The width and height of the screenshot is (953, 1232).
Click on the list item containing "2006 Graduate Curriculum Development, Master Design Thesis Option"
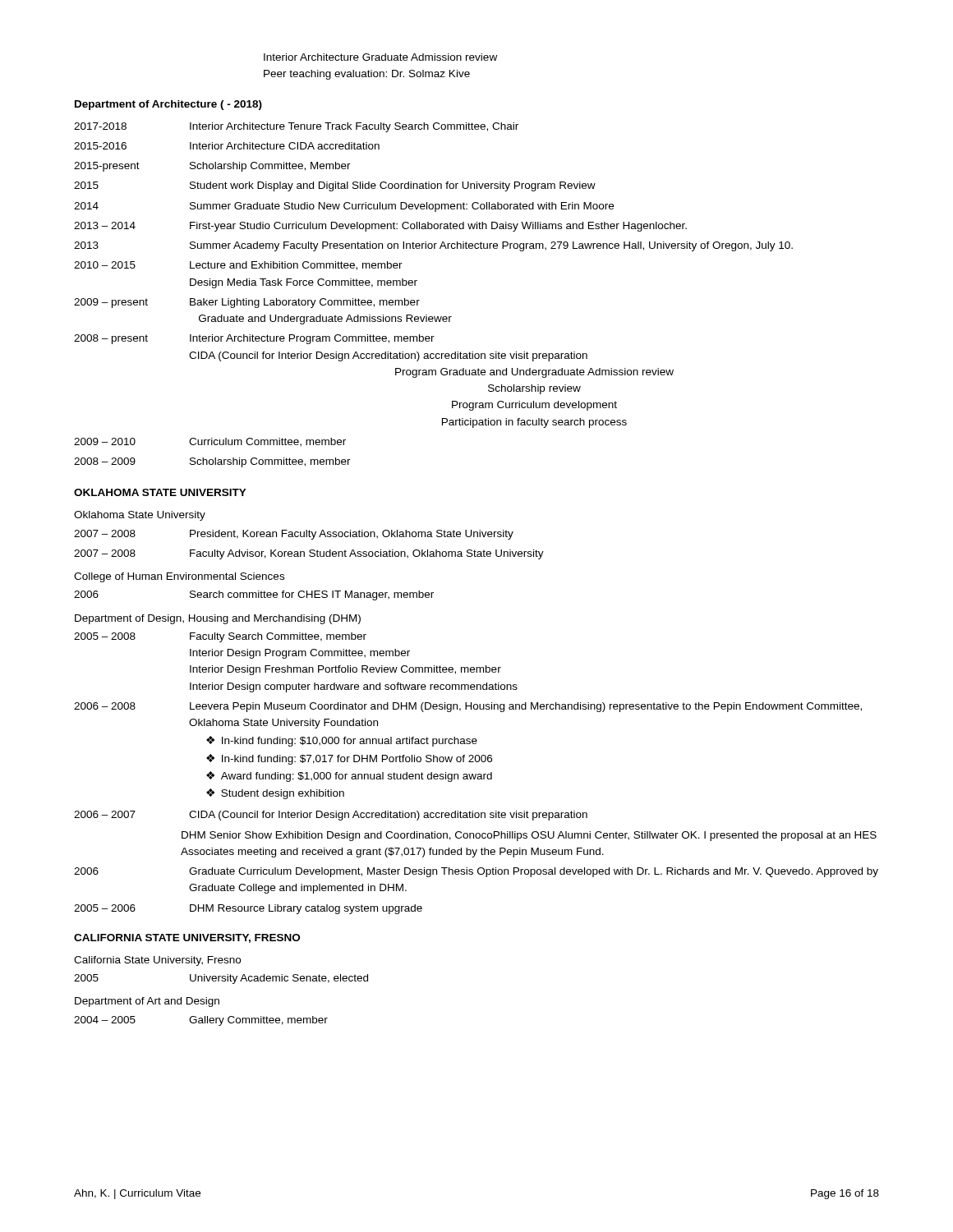(476, 880)
